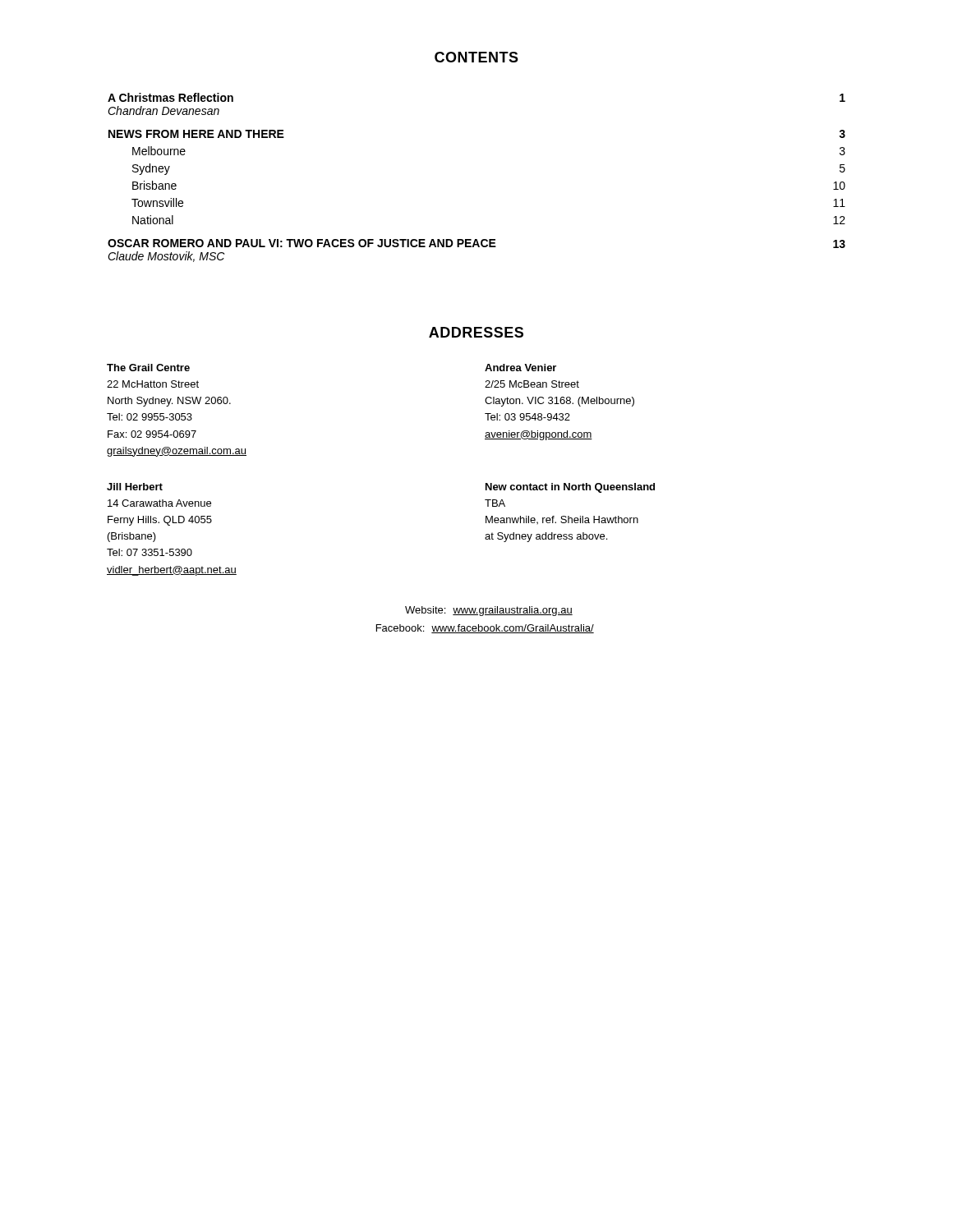Point to the text starting "OSCAR ROMERO AND"
This screenshot has height=1232, width=953.
(x=302, y=250)
